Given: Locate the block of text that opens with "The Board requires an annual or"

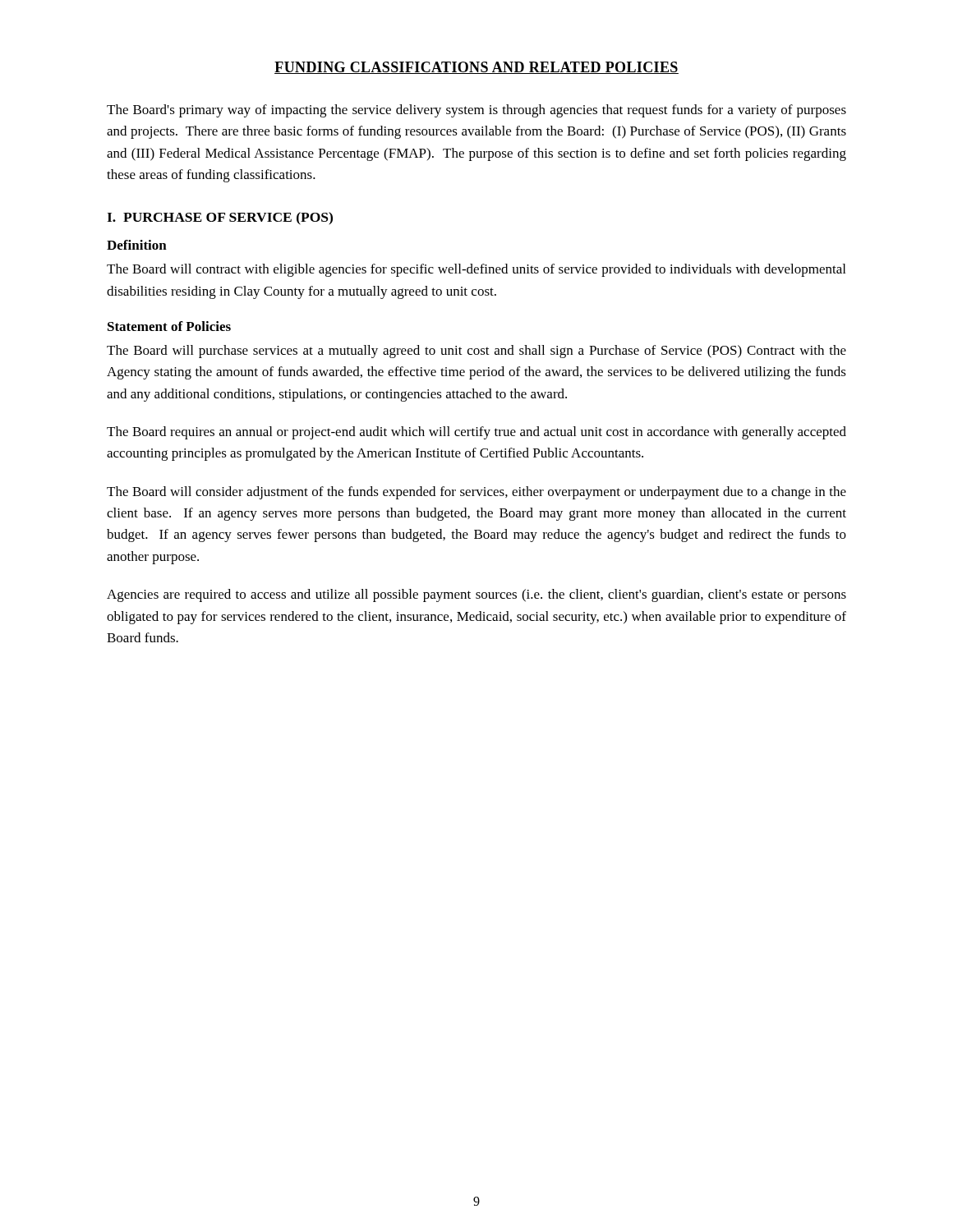Looking at the screenshot, I should [476, 443].
